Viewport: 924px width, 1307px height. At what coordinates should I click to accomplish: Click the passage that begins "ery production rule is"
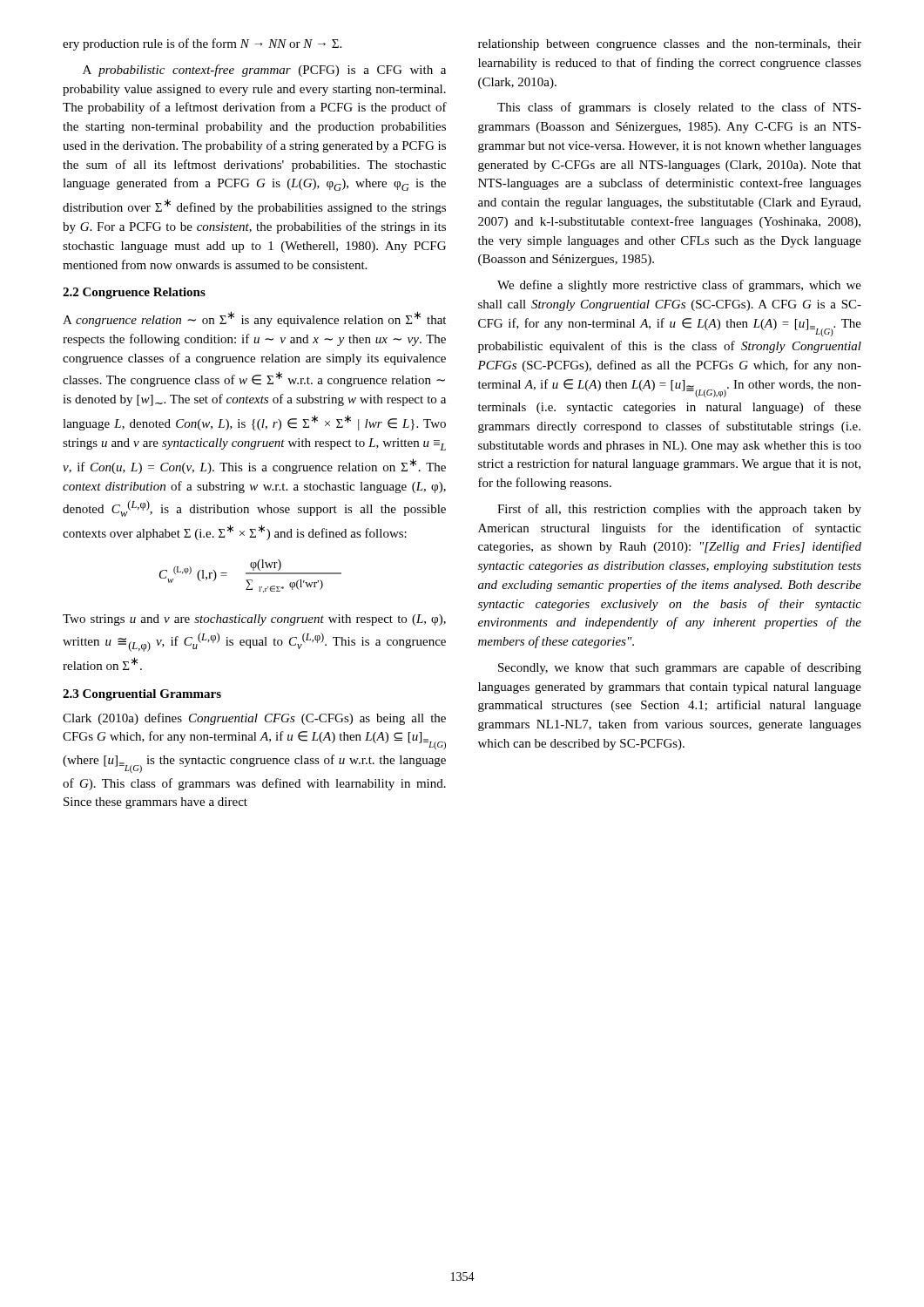tap(255, 155)
